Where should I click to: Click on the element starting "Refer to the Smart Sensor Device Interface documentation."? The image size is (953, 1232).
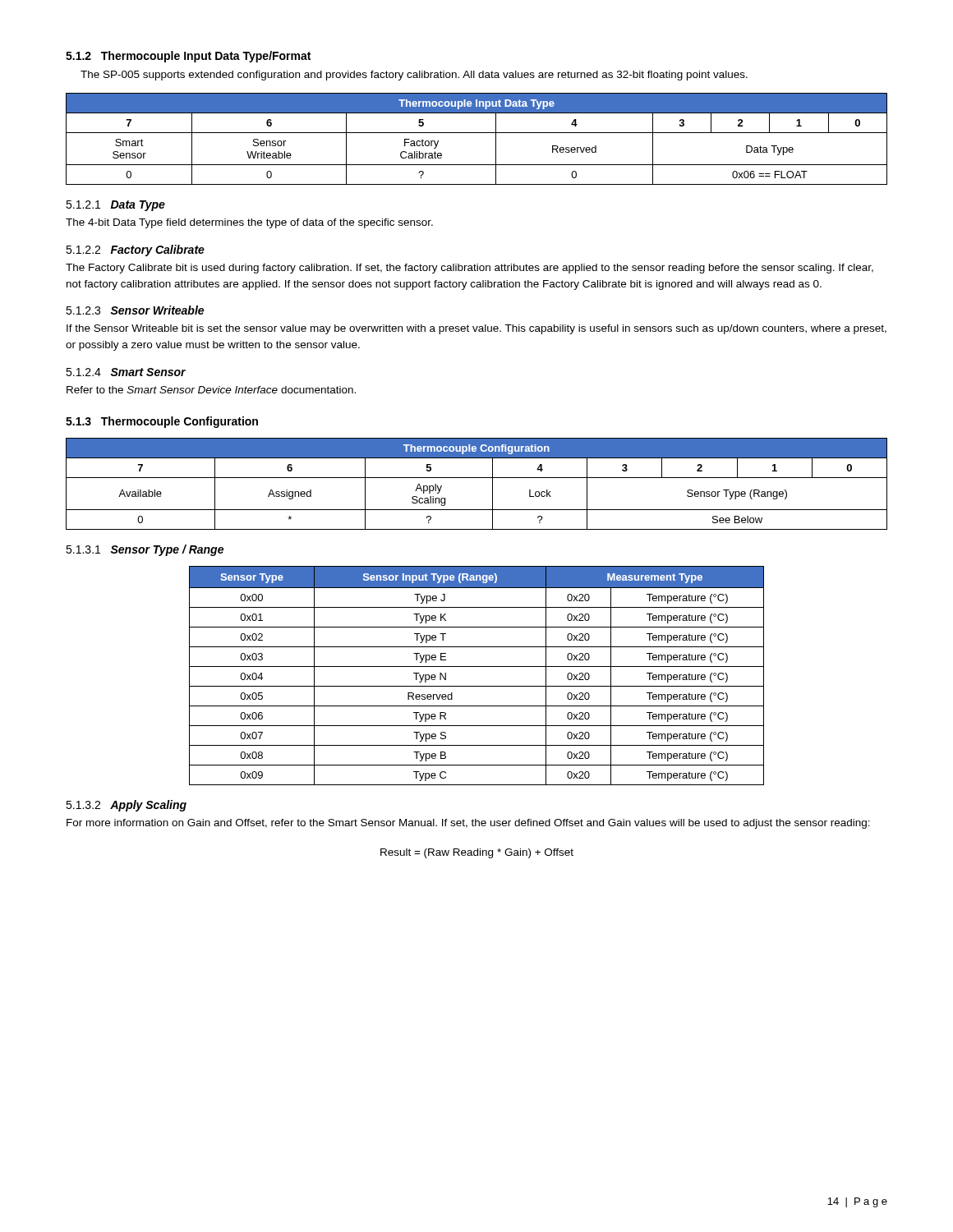point(211,389)
